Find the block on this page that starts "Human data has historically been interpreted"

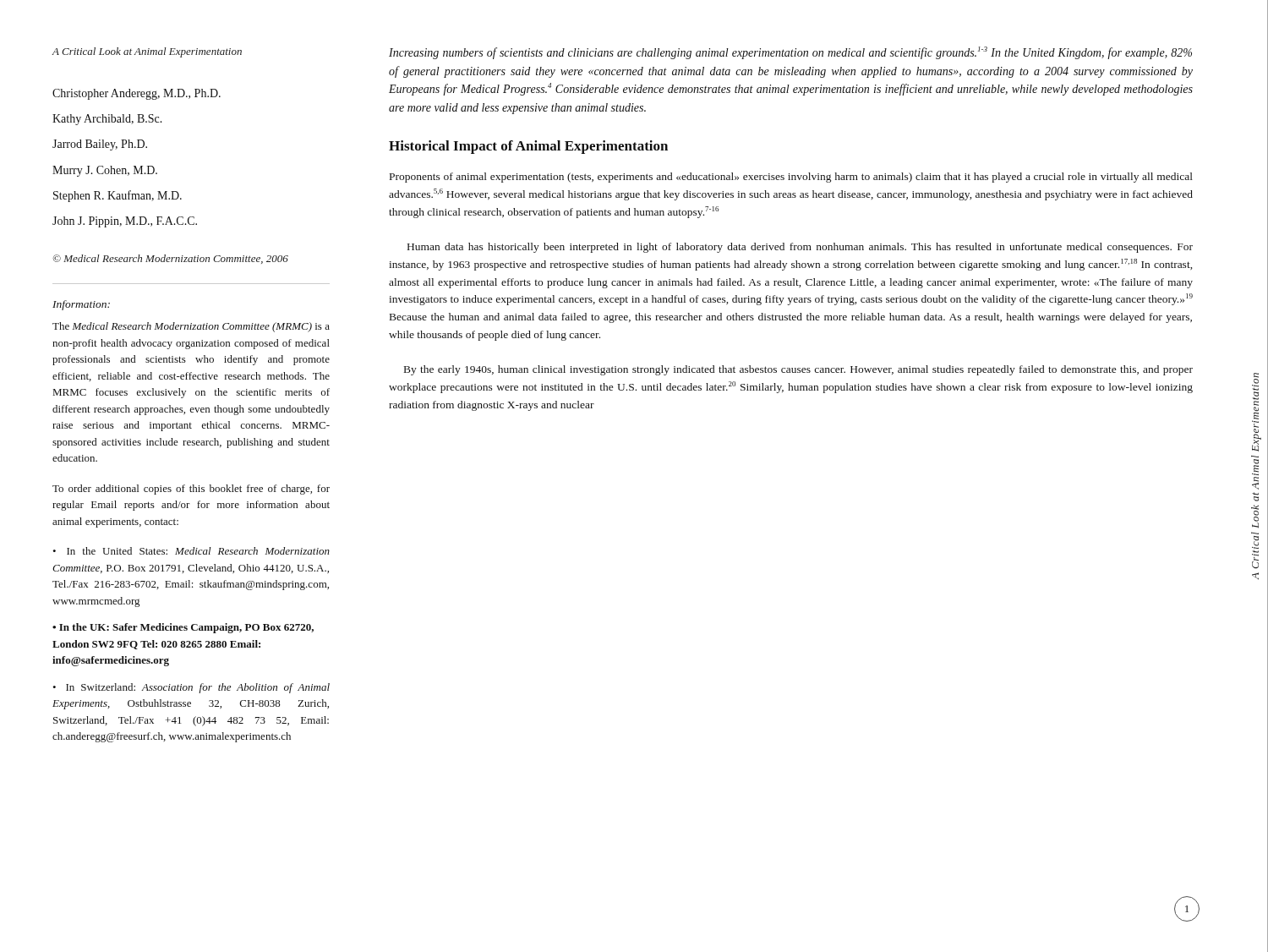coord(791,290)
